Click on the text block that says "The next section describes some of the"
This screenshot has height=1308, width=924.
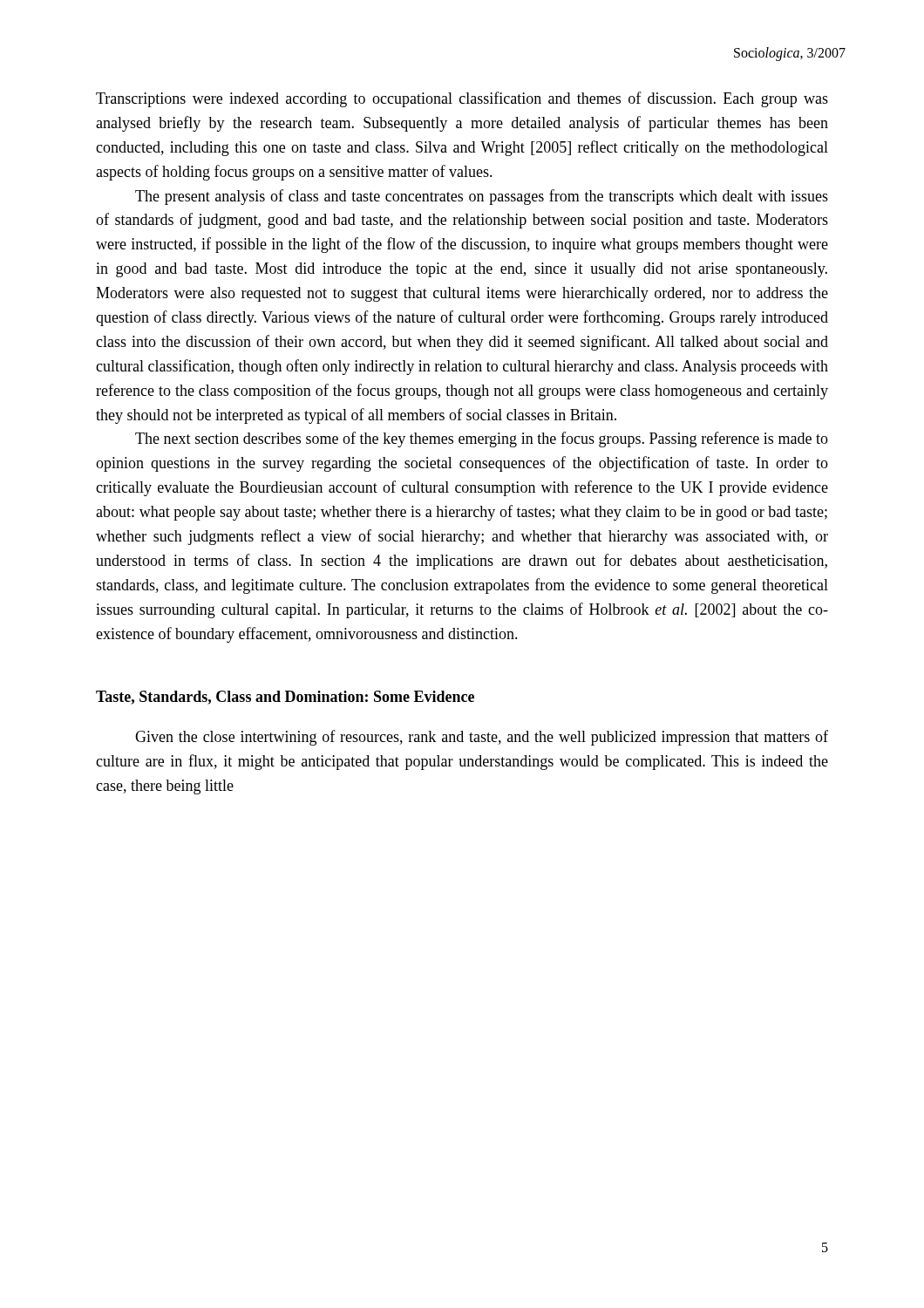[462, 537]
